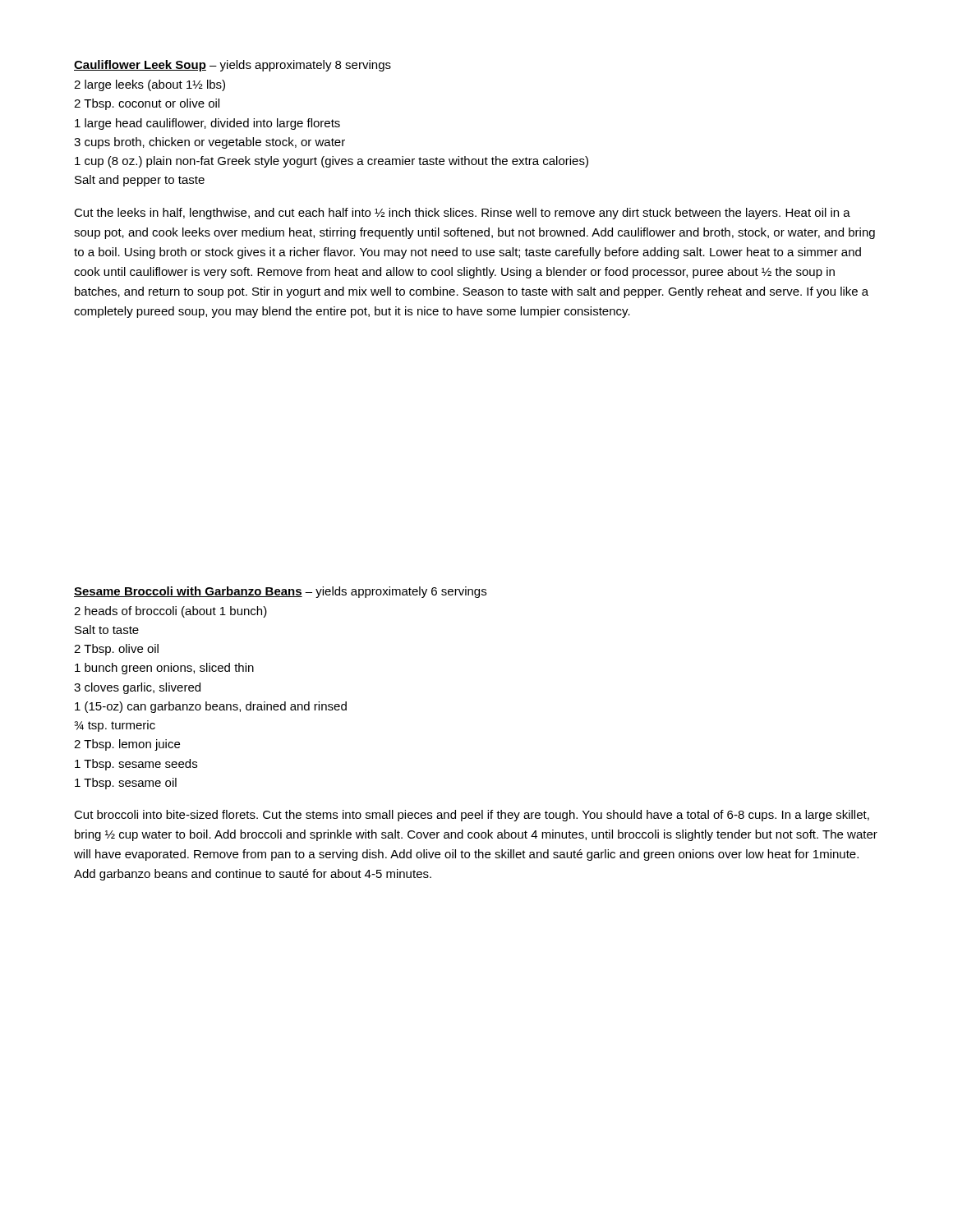Image resolution: width=953 pixels, height=1232 pixels.
Task: Select the list item that reads "2 Tbsp. lemon juice"
Action: tap(127, 744)
